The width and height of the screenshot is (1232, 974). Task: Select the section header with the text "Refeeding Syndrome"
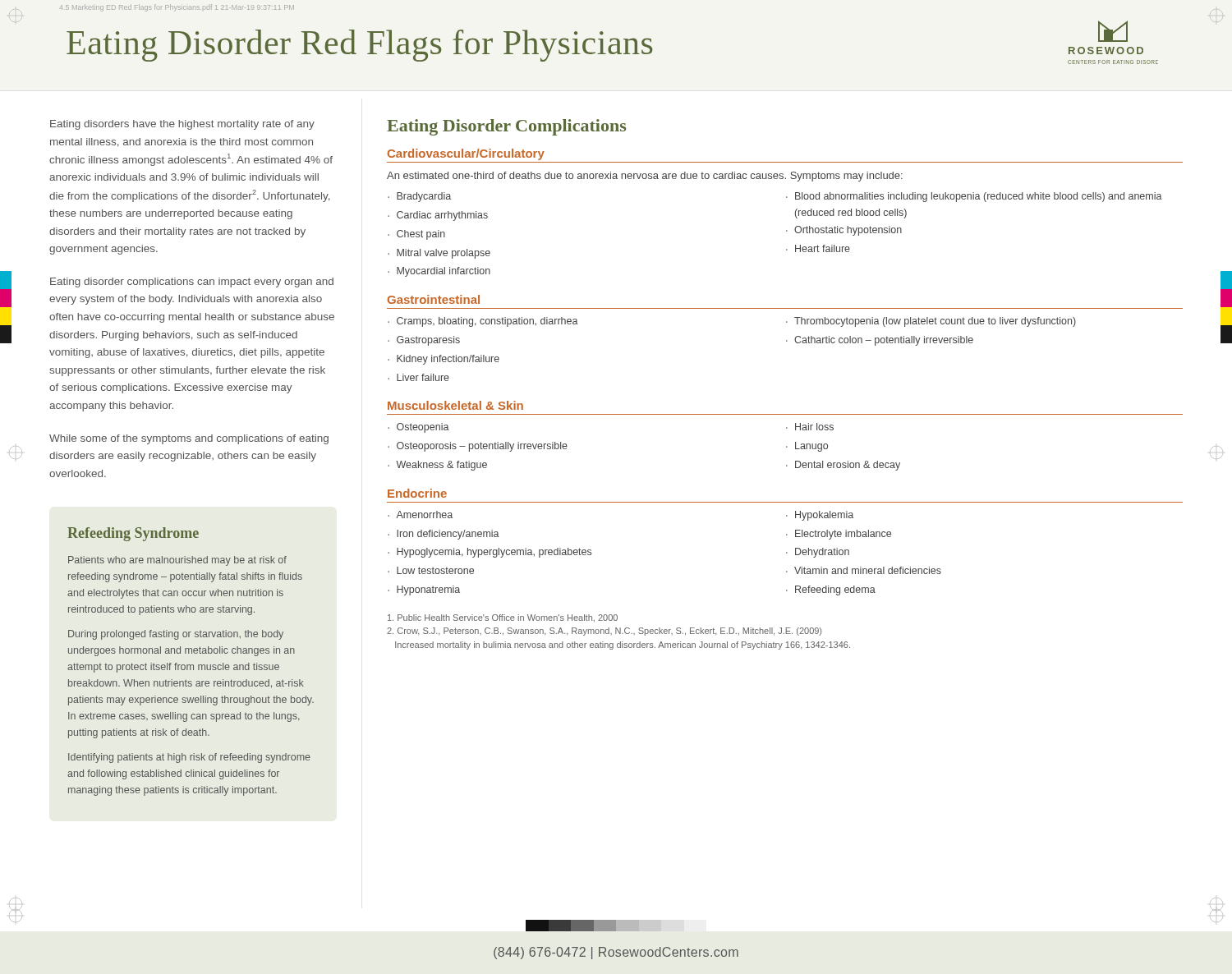point(133,533)
